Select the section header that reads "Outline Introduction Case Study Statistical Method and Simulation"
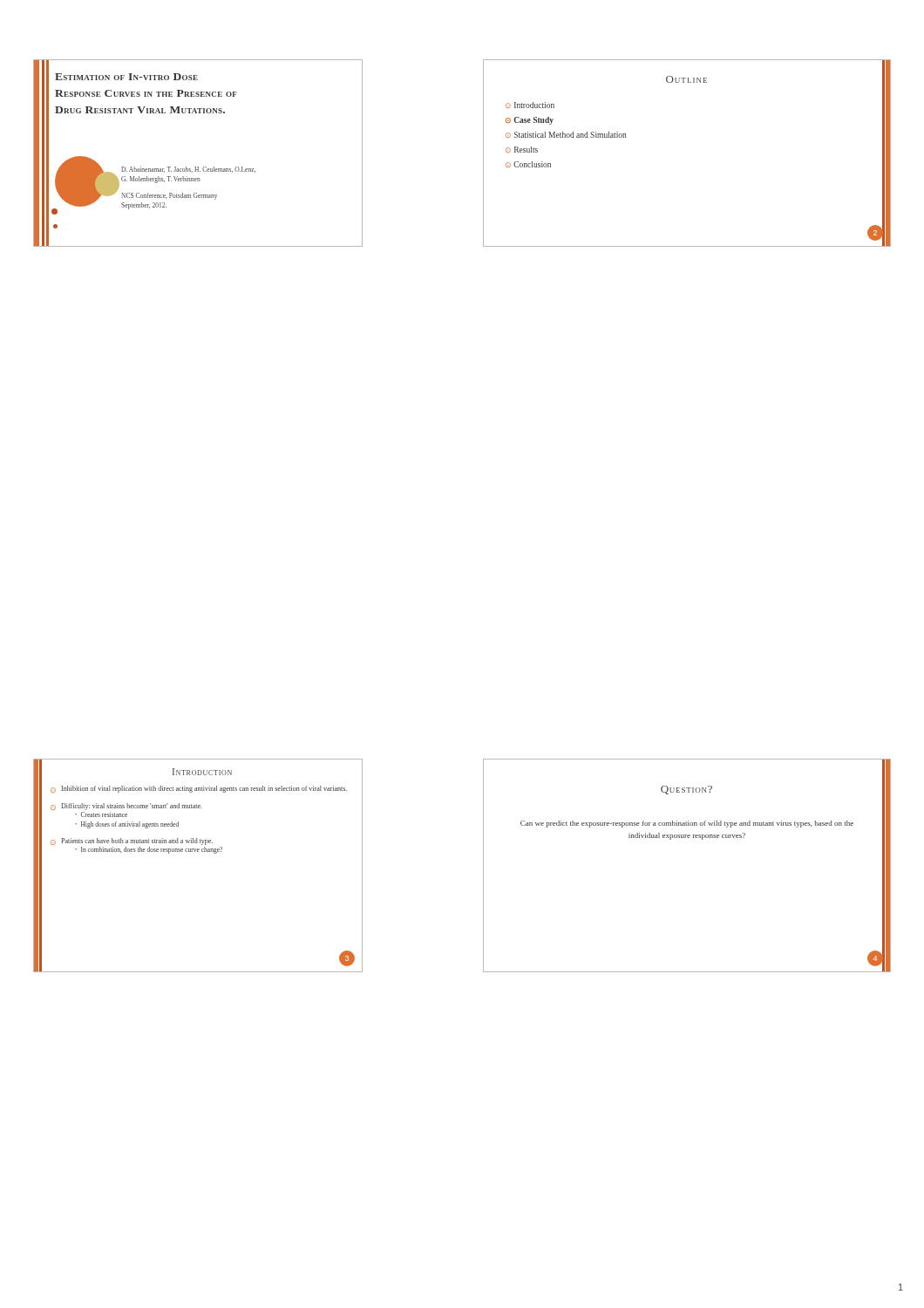924x1308 pixels. pos(687,153)
